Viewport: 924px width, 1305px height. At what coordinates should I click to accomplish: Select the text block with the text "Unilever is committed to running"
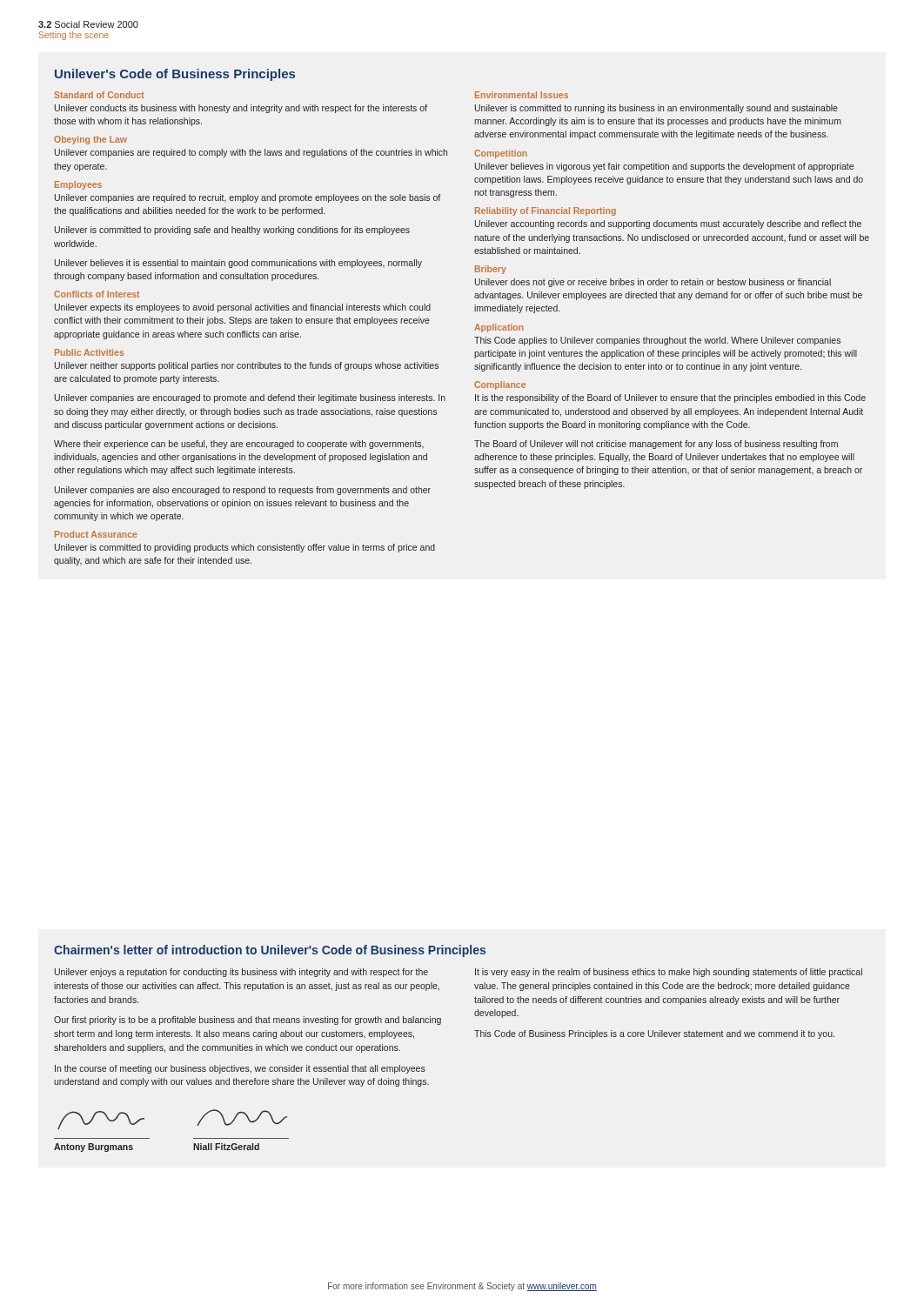658,121
